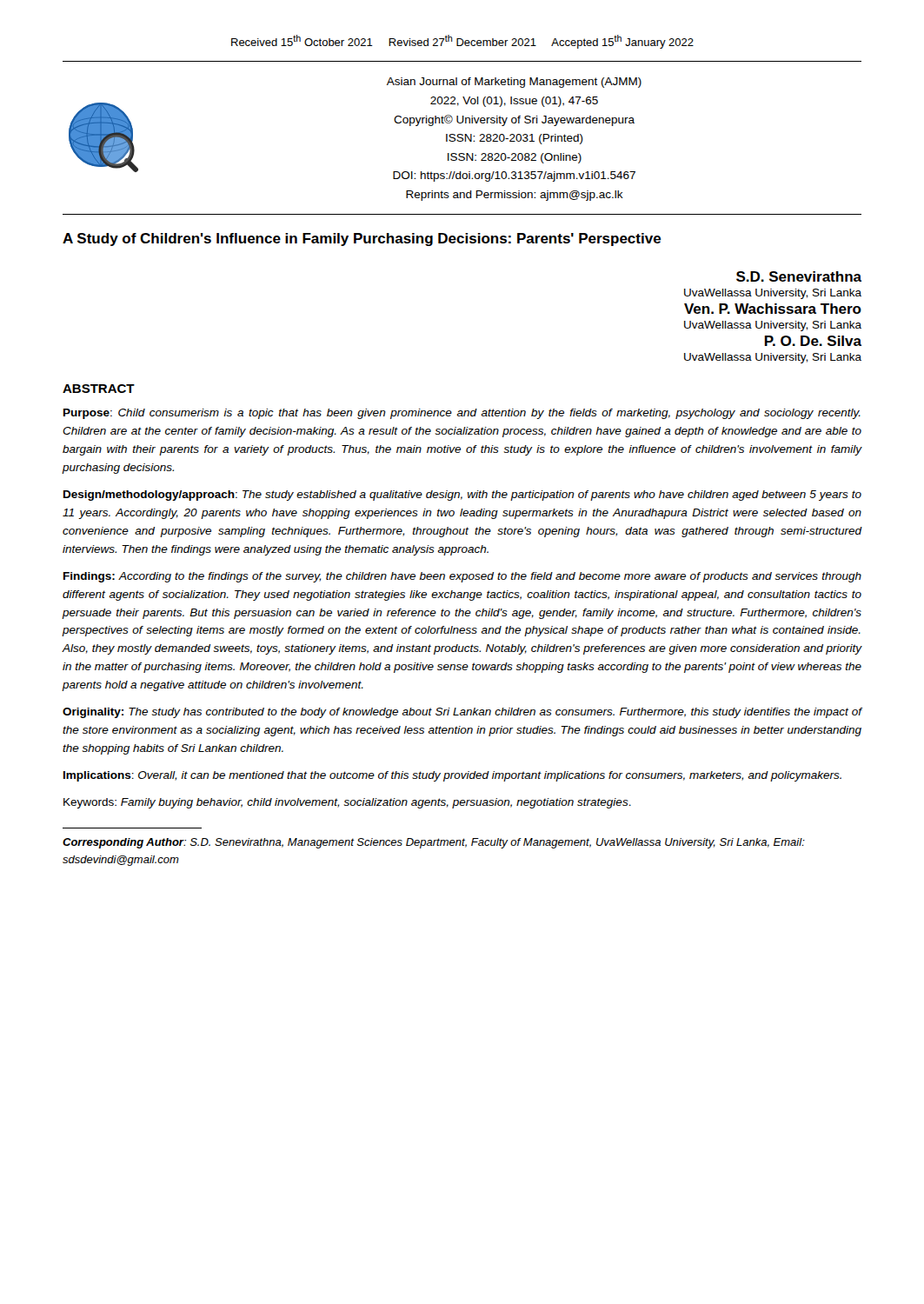Click the title
Viewport: 924px width, 1304px height.
tap(362, 239)
